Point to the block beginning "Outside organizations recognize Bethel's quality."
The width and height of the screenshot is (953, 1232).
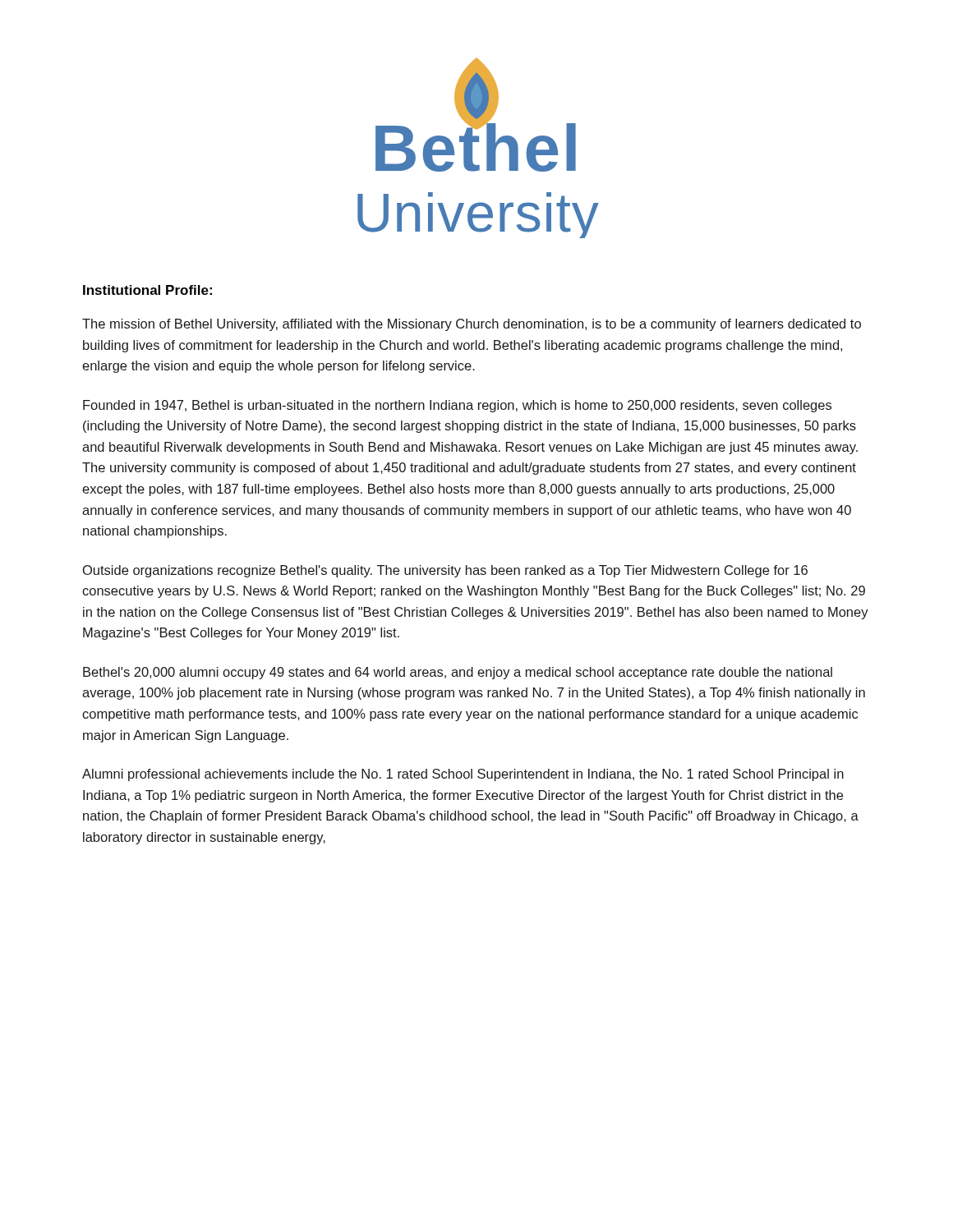click(475, 601)
